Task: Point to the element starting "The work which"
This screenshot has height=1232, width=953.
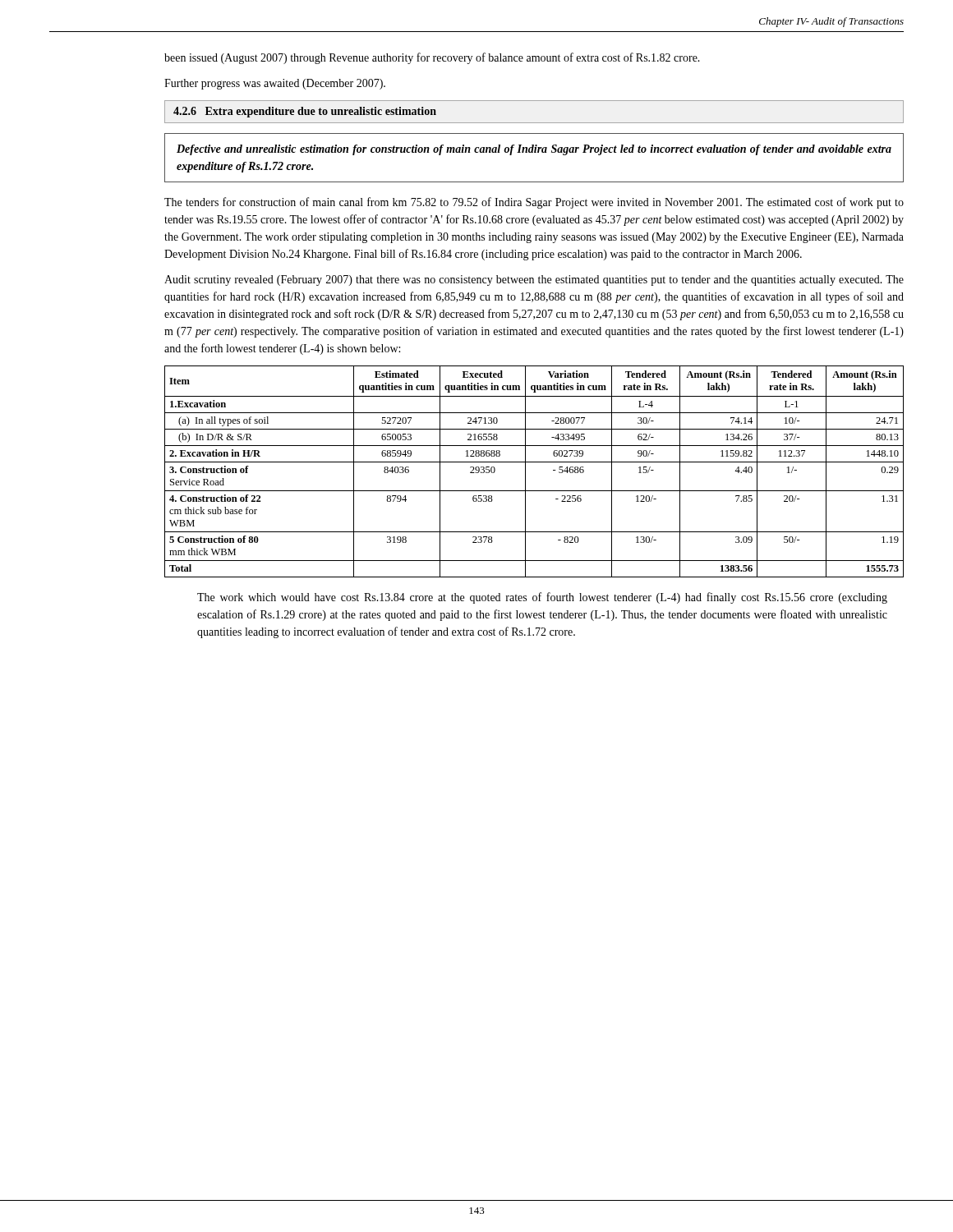Action: [542, 615]
